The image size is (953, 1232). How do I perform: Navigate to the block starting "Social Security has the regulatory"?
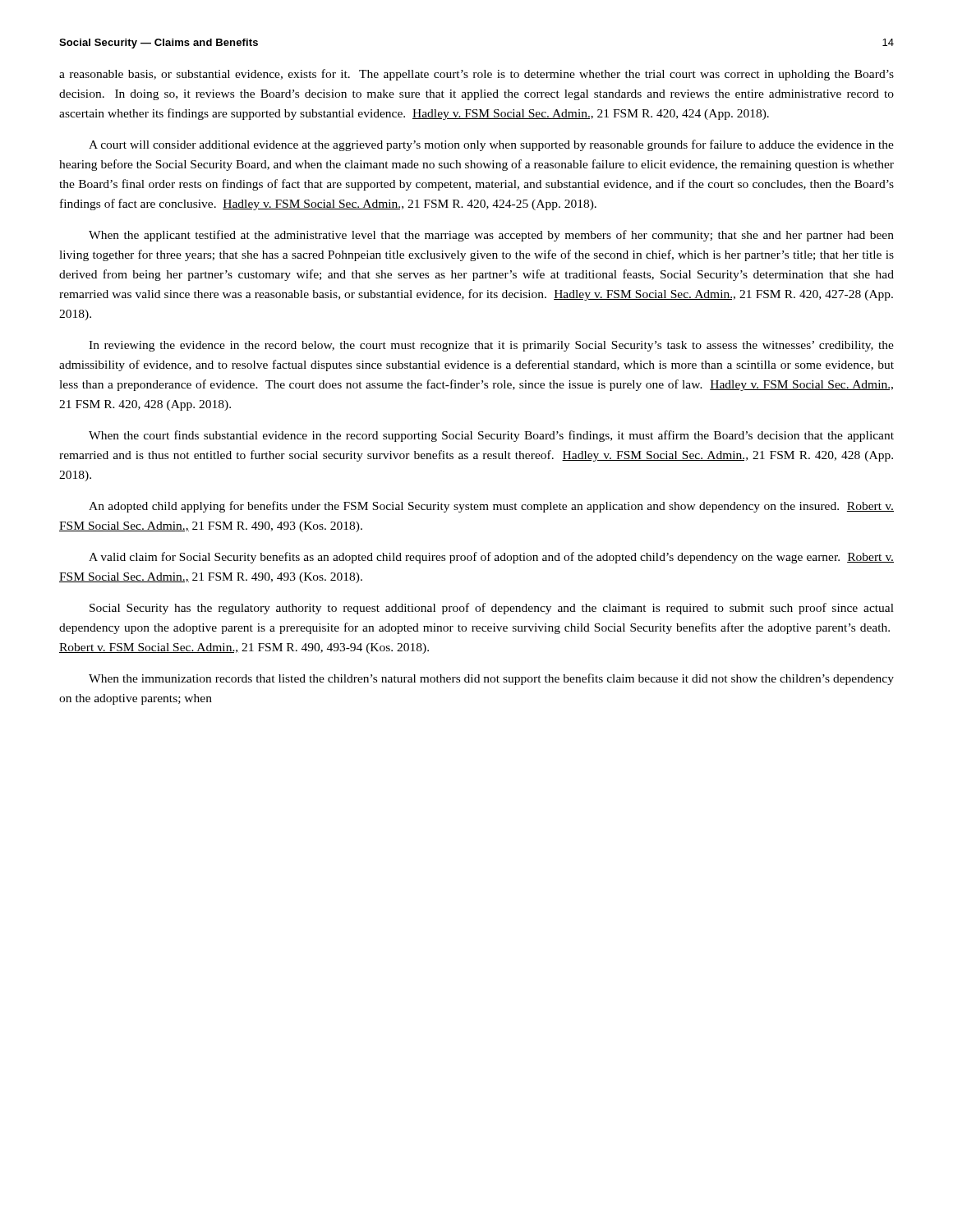point(476,628)
